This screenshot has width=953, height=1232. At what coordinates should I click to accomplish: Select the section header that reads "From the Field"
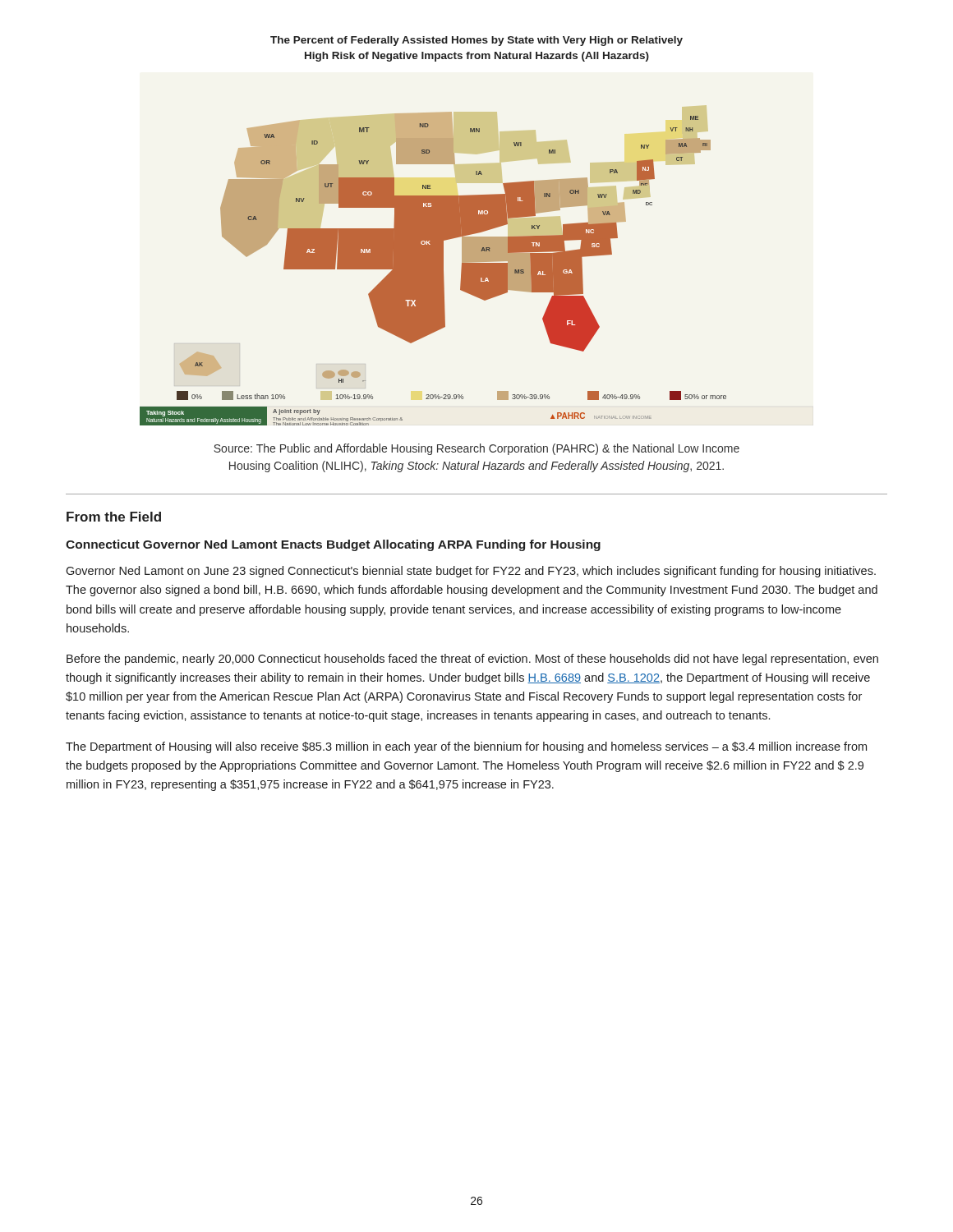[x=114, y=517]
